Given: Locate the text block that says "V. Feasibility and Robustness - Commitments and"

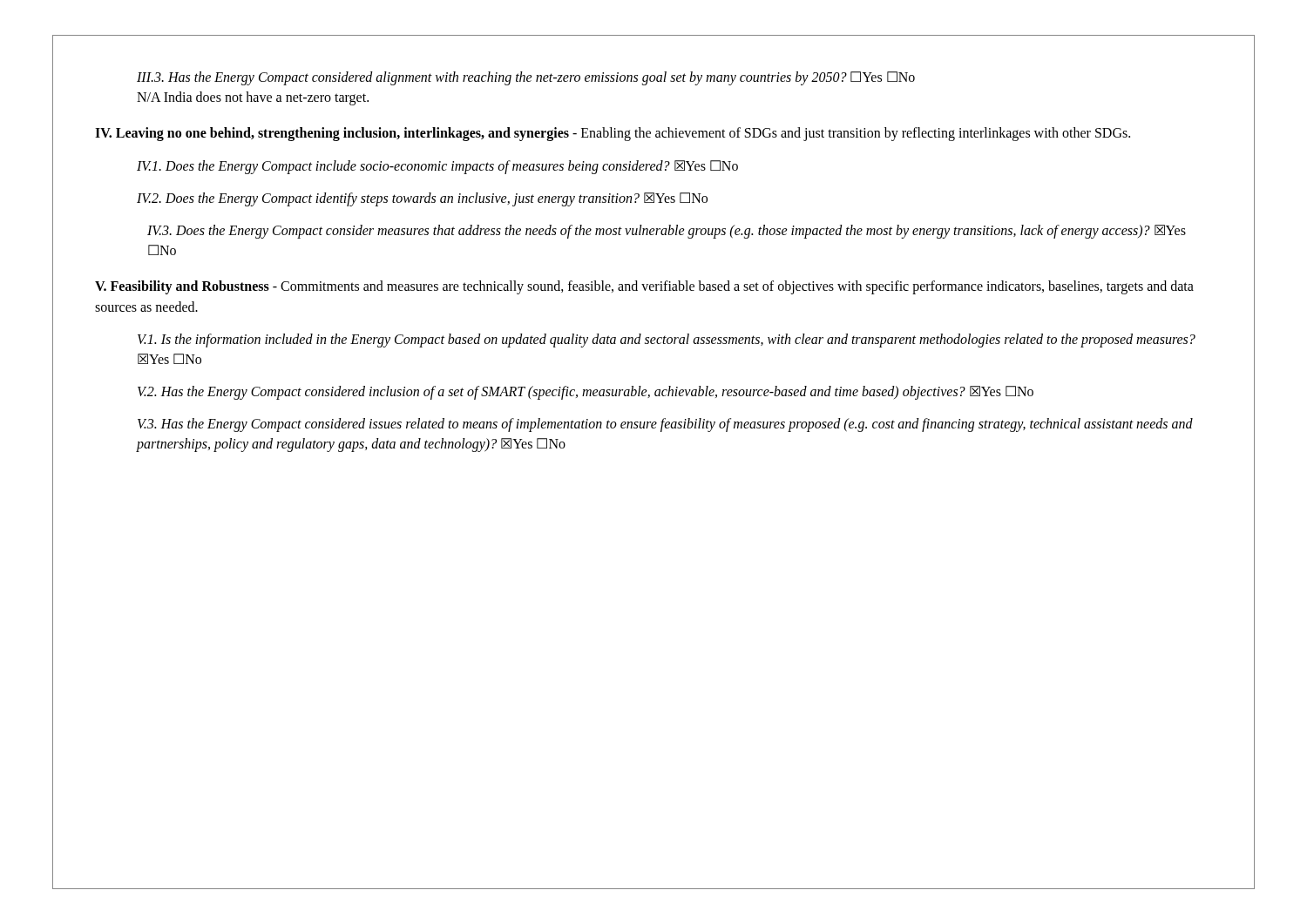Looking at the screenshot, I should [644, 296].
